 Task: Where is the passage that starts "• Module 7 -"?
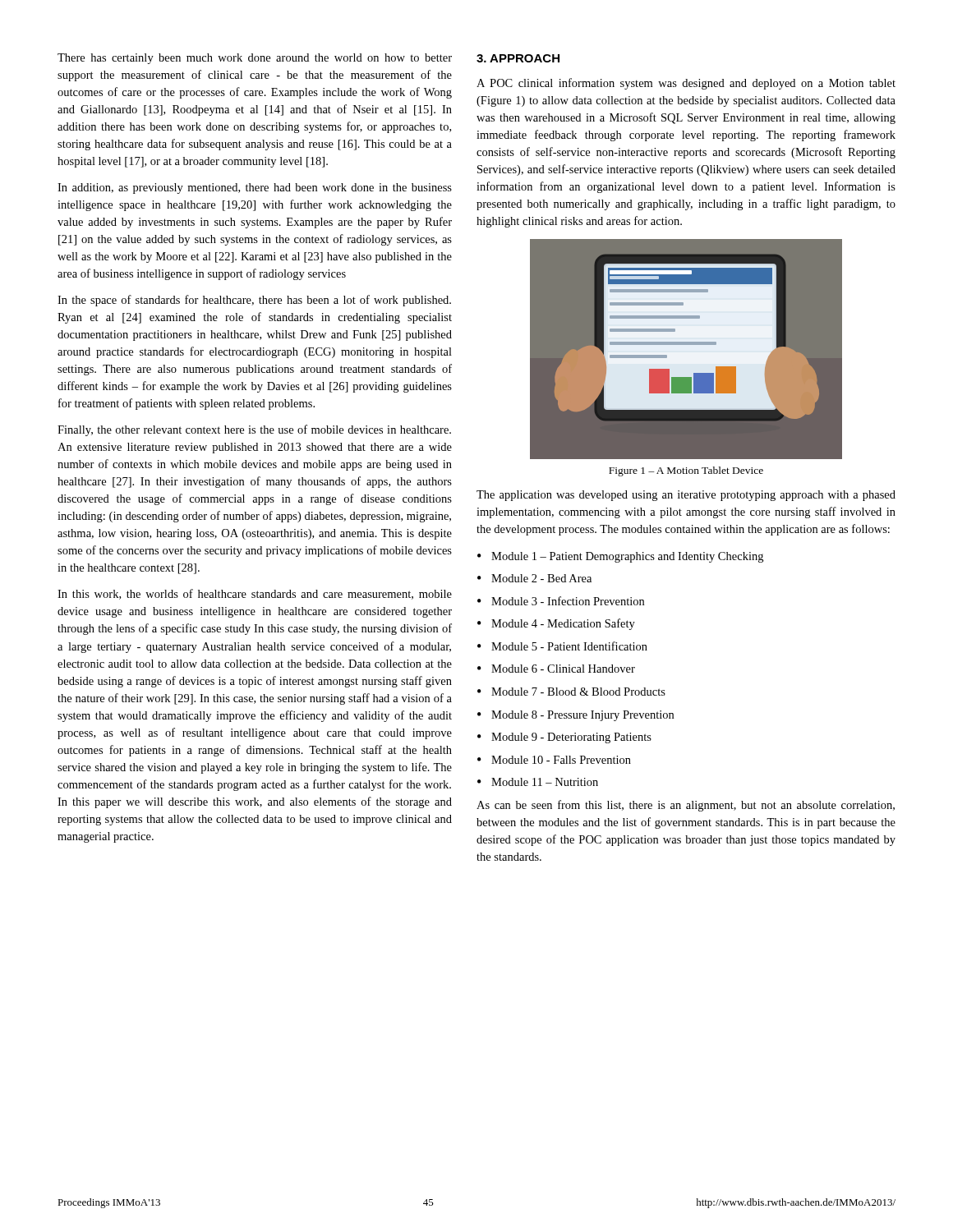(571, 692)
